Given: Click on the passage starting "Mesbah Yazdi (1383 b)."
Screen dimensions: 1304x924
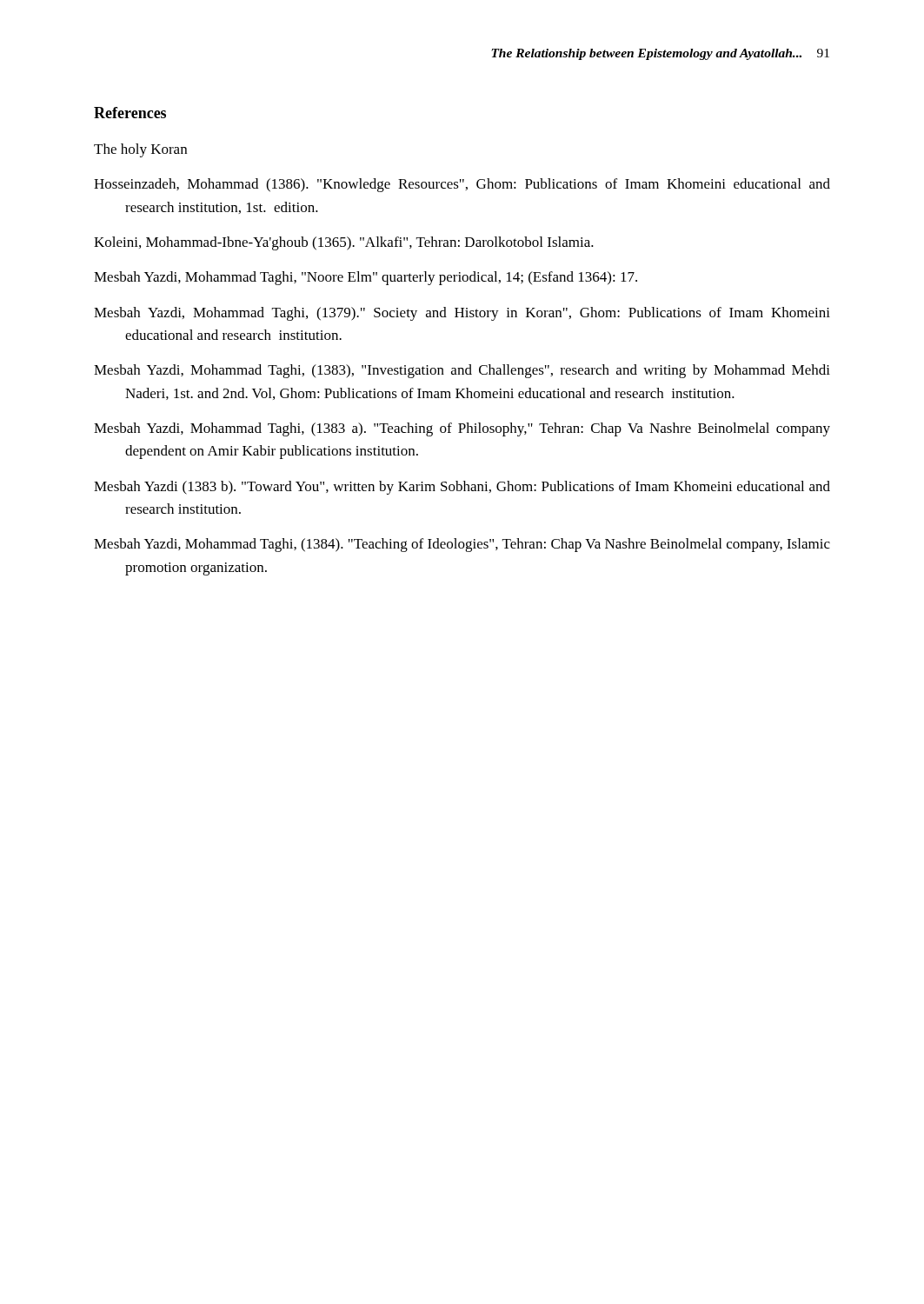Looking at the screenshot, I should (x=462, y=498).
